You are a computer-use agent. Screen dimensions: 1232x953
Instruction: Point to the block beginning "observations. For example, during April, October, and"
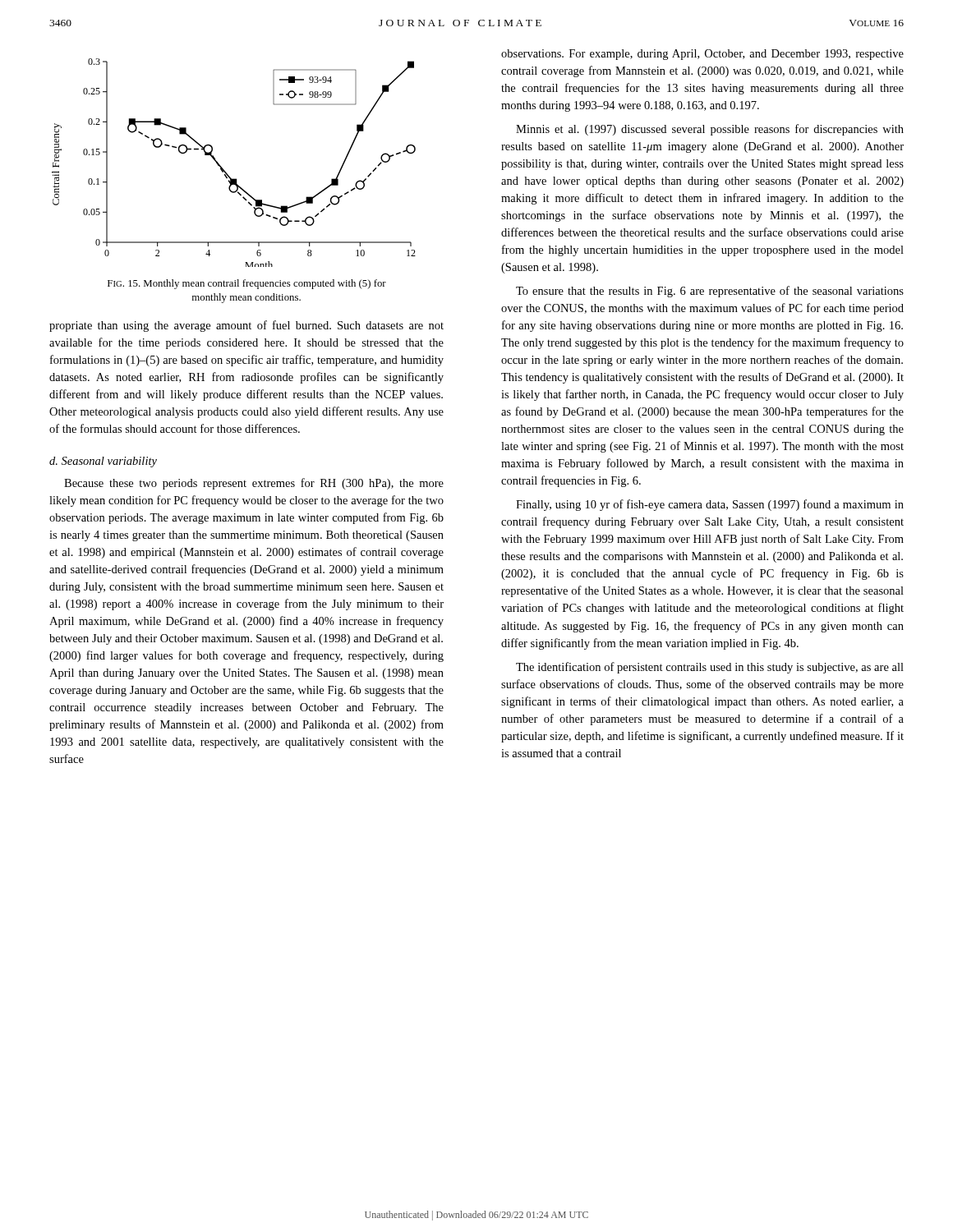(x=702, y=404)
